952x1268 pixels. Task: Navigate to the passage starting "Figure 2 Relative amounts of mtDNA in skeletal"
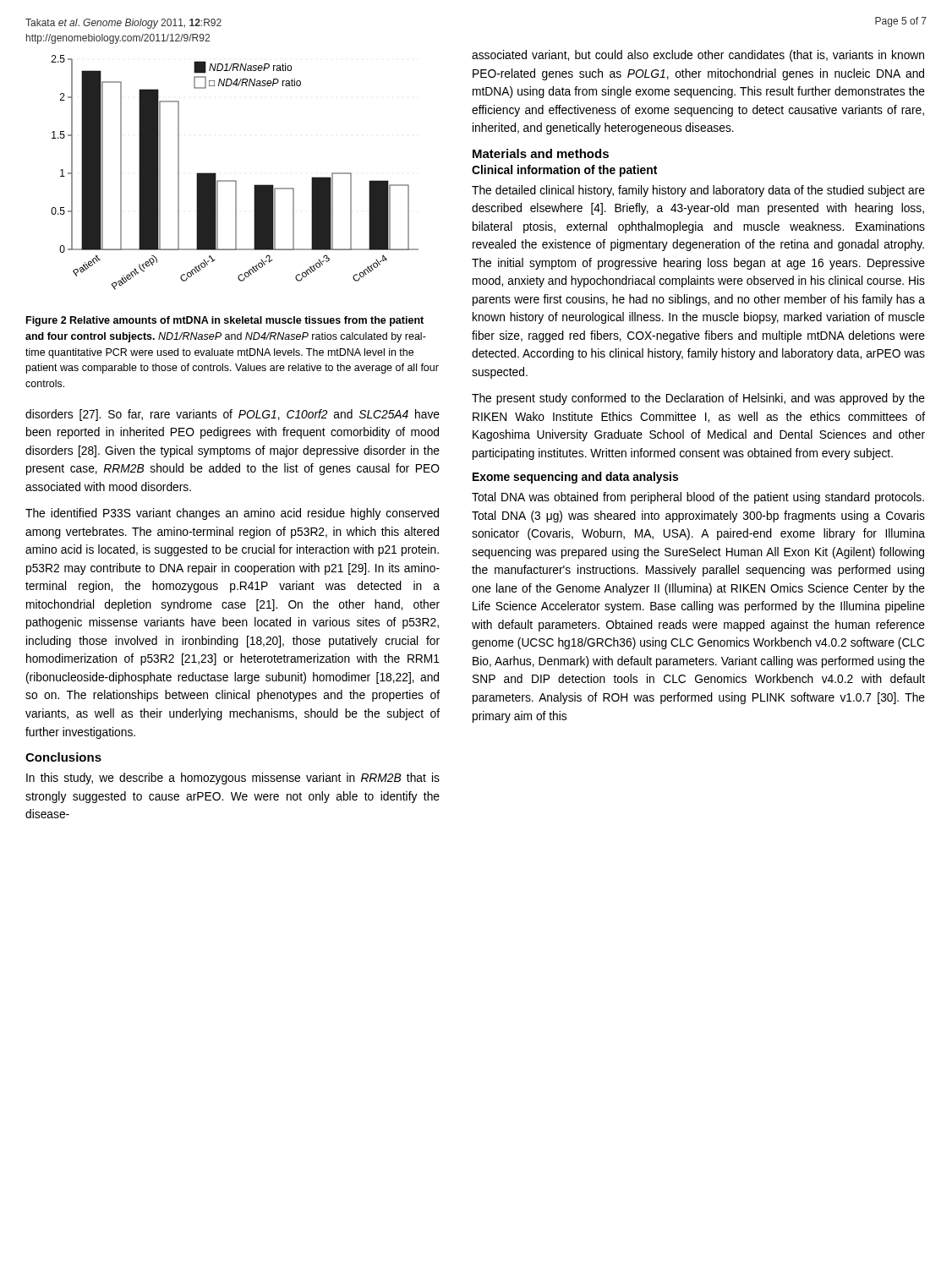click(x=232, y=352)
